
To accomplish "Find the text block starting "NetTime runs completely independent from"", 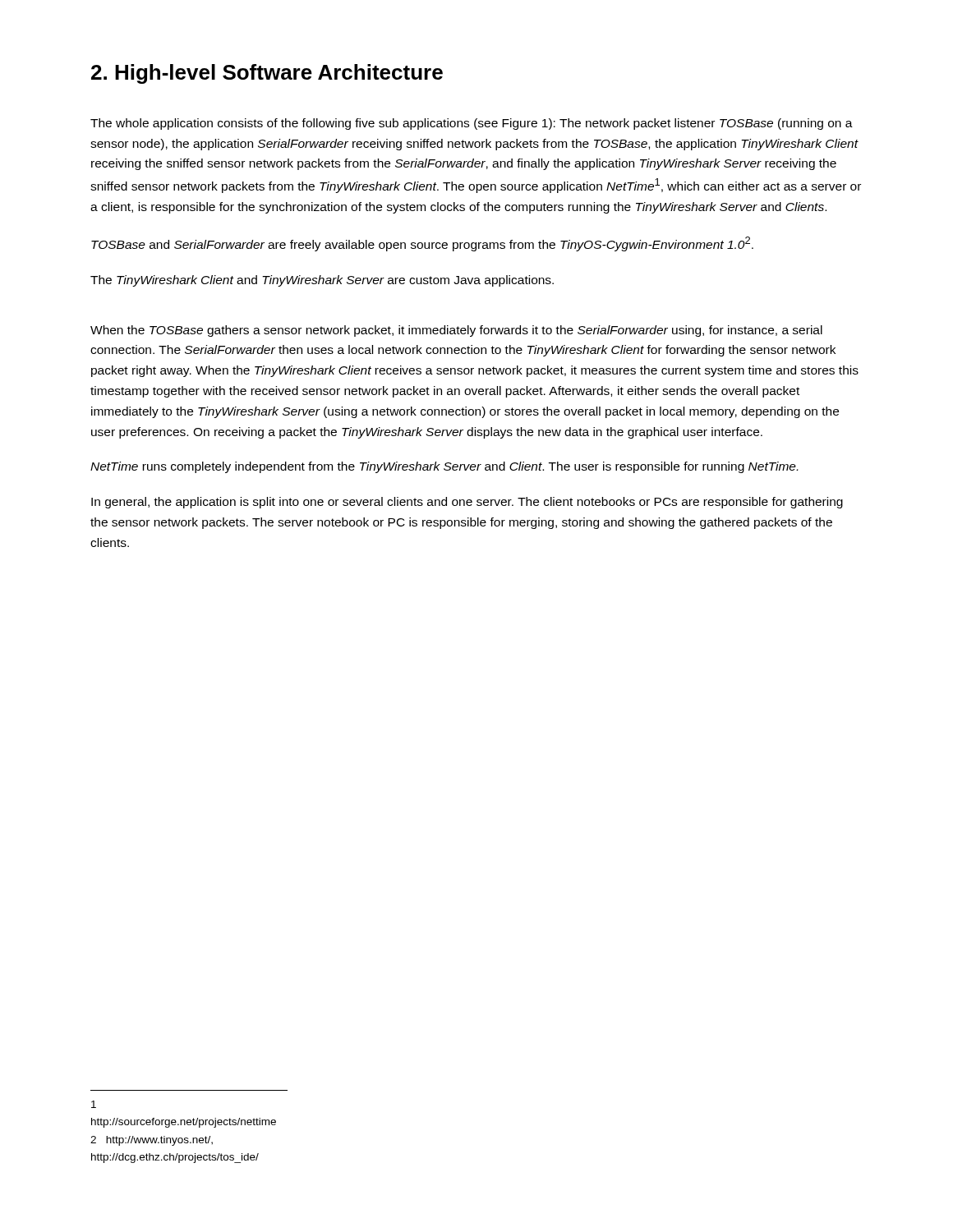I will tap(445, 466).
